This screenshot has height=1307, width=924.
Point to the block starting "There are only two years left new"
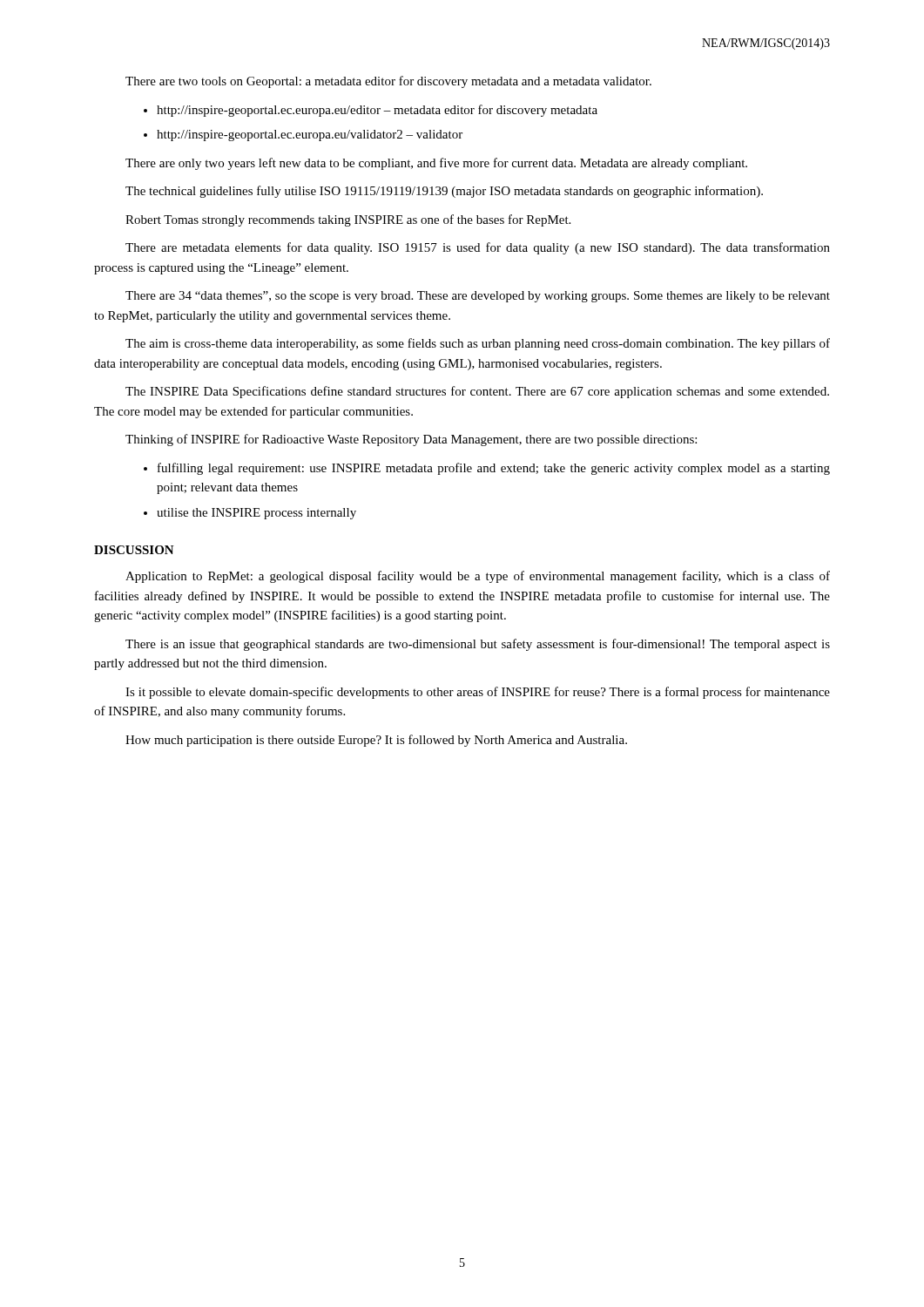pyautogui.click(x=437, y=163)
